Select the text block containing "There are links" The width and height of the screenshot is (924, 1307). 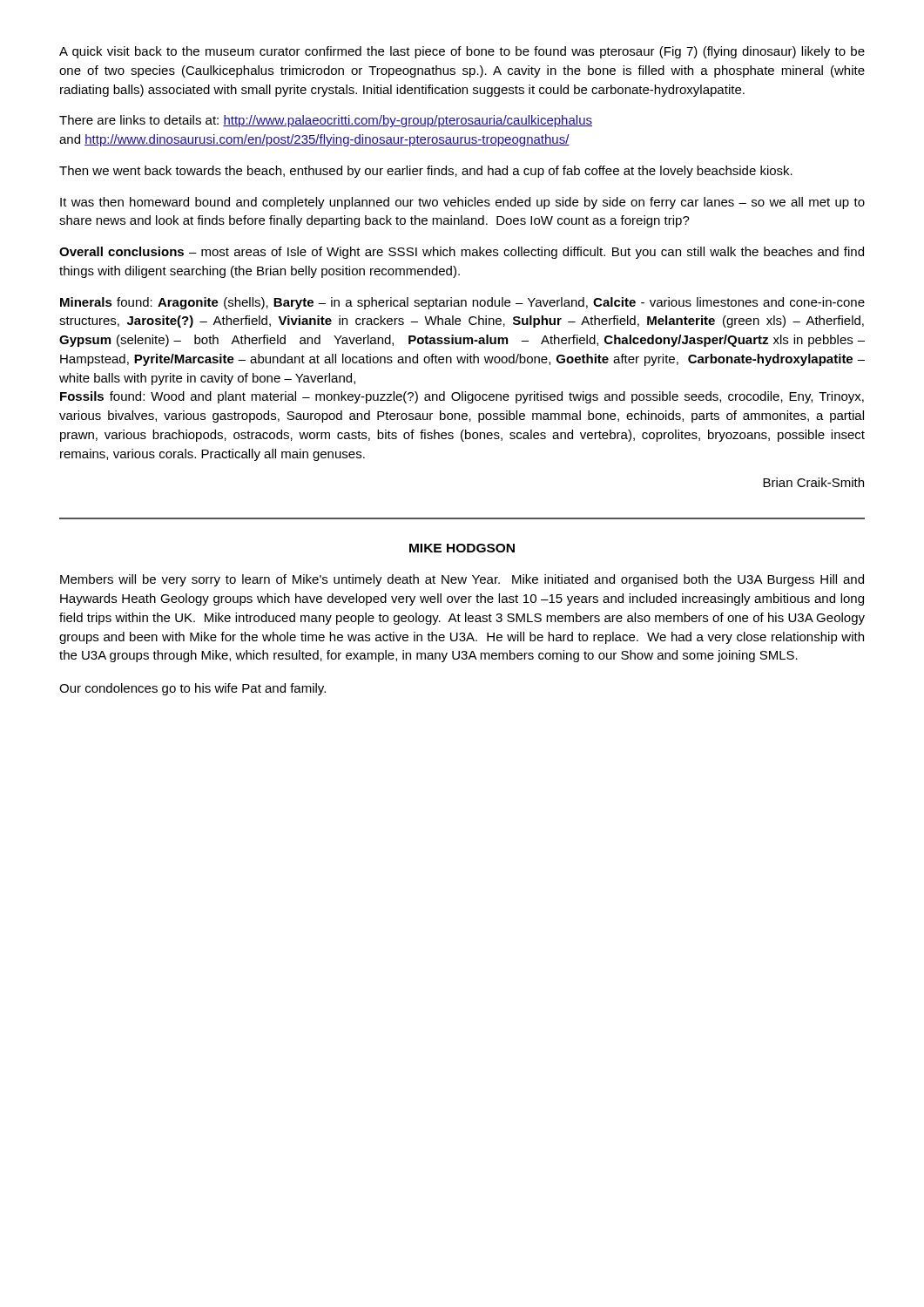(x=326, y=130)
